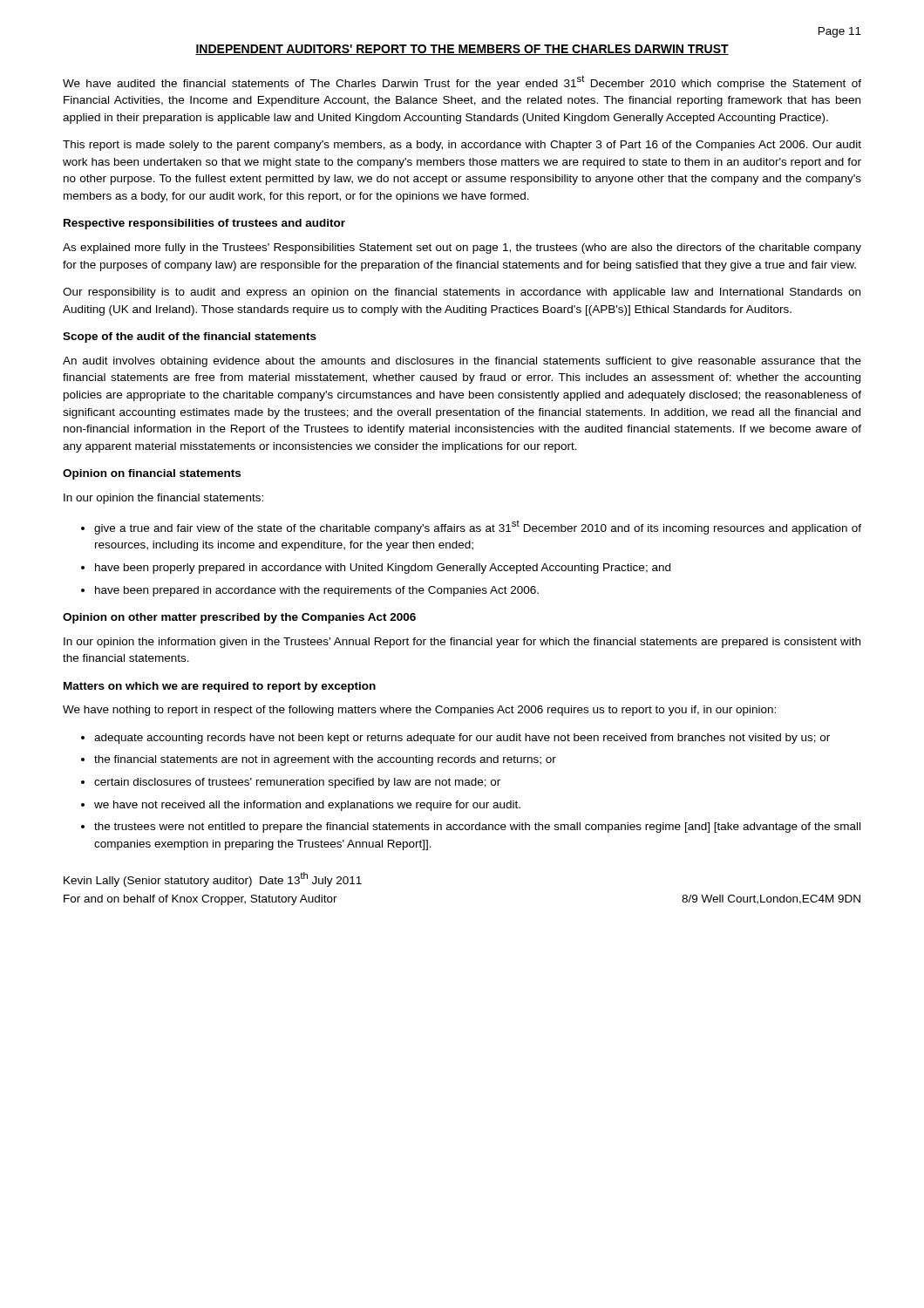The width and height of the screenshot is (924, 1308).
Task: Click the passage that begins "This report is made solely"
Action: (x=462, y=170)
